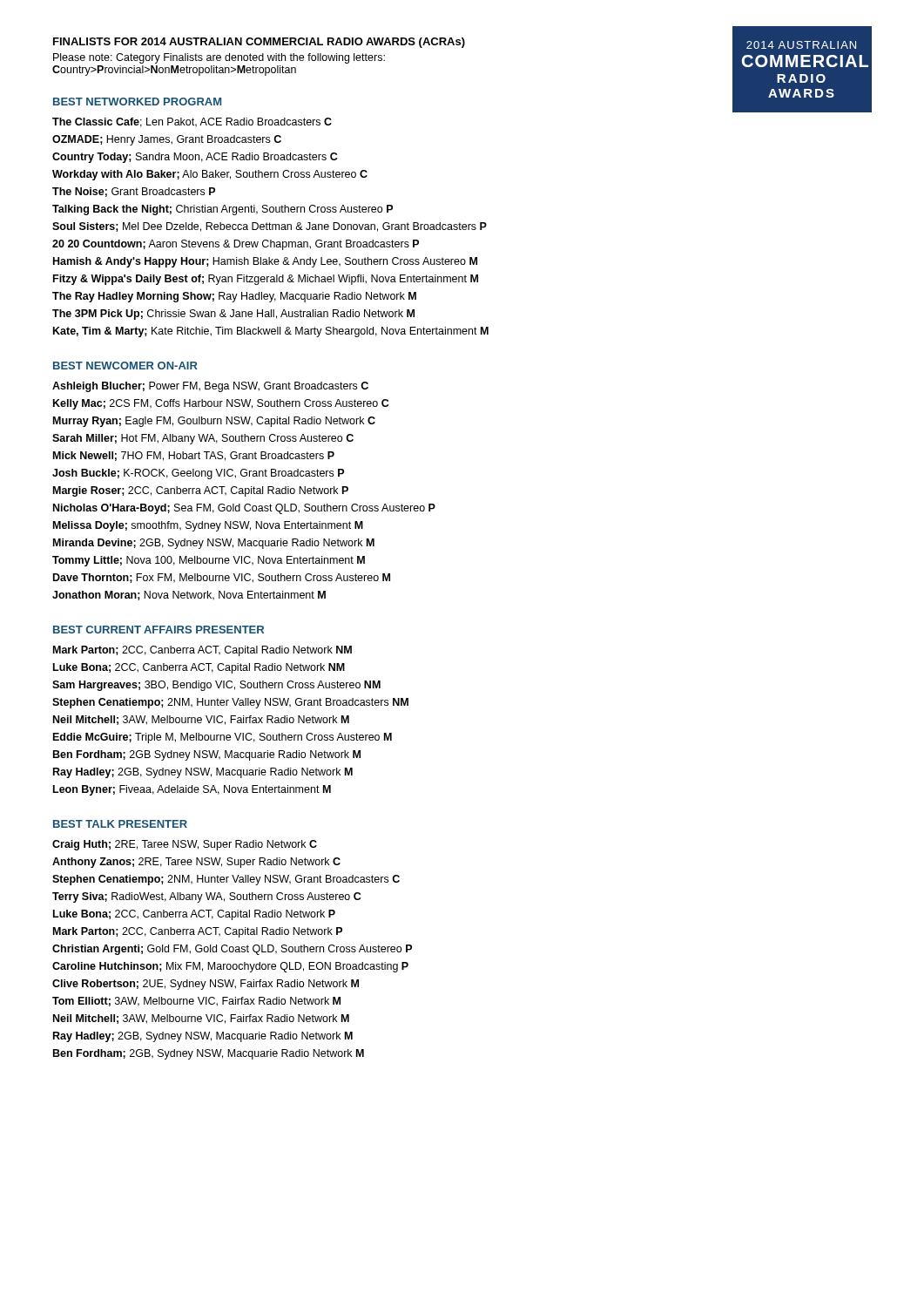Click on the list item that reads "Miranda Devine; 2GB, Sydney NSW,"

(x=214, y=543)
